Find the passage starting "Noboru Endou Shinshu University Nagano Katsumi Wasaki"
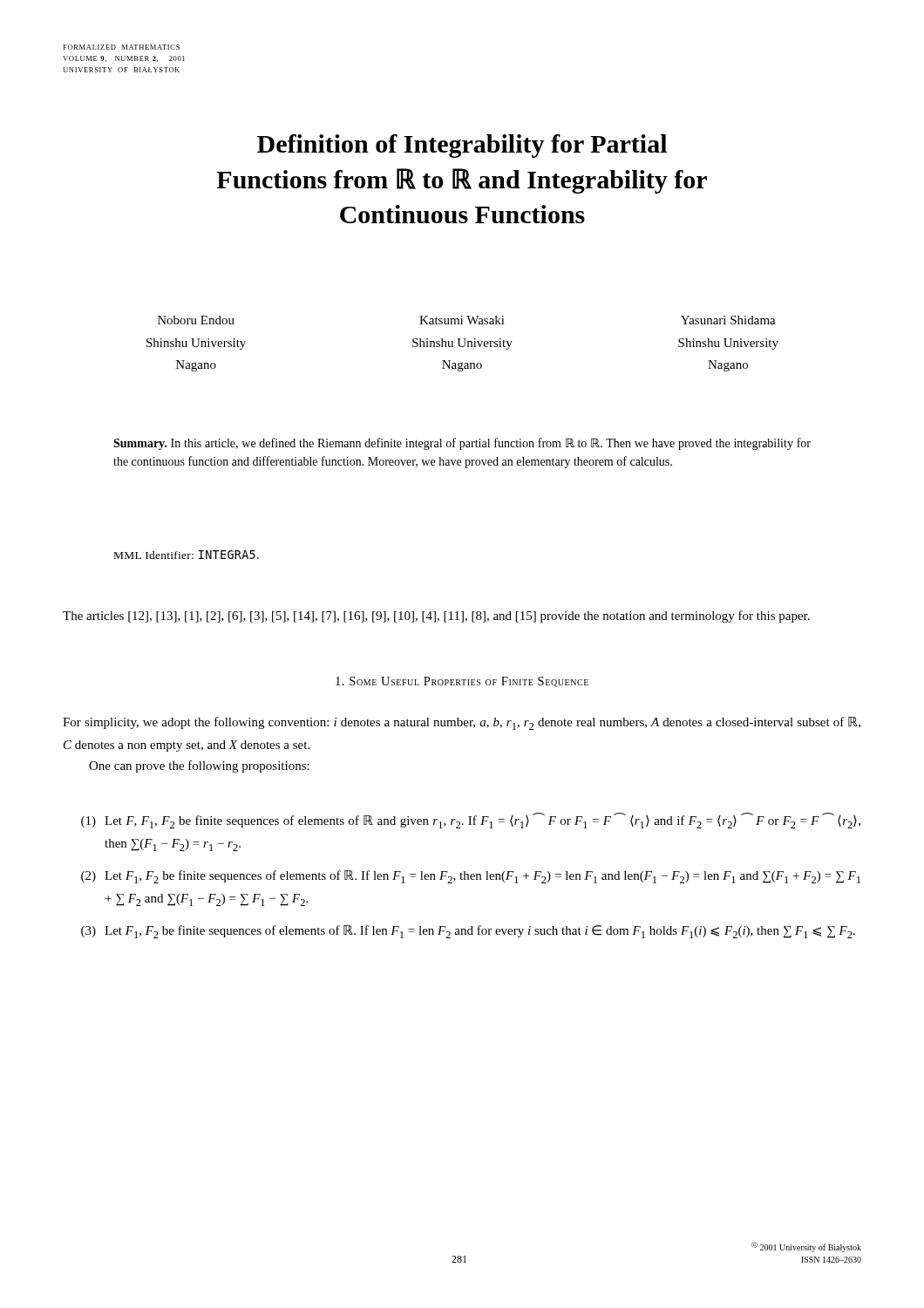924x1308 pixels. 462,343
